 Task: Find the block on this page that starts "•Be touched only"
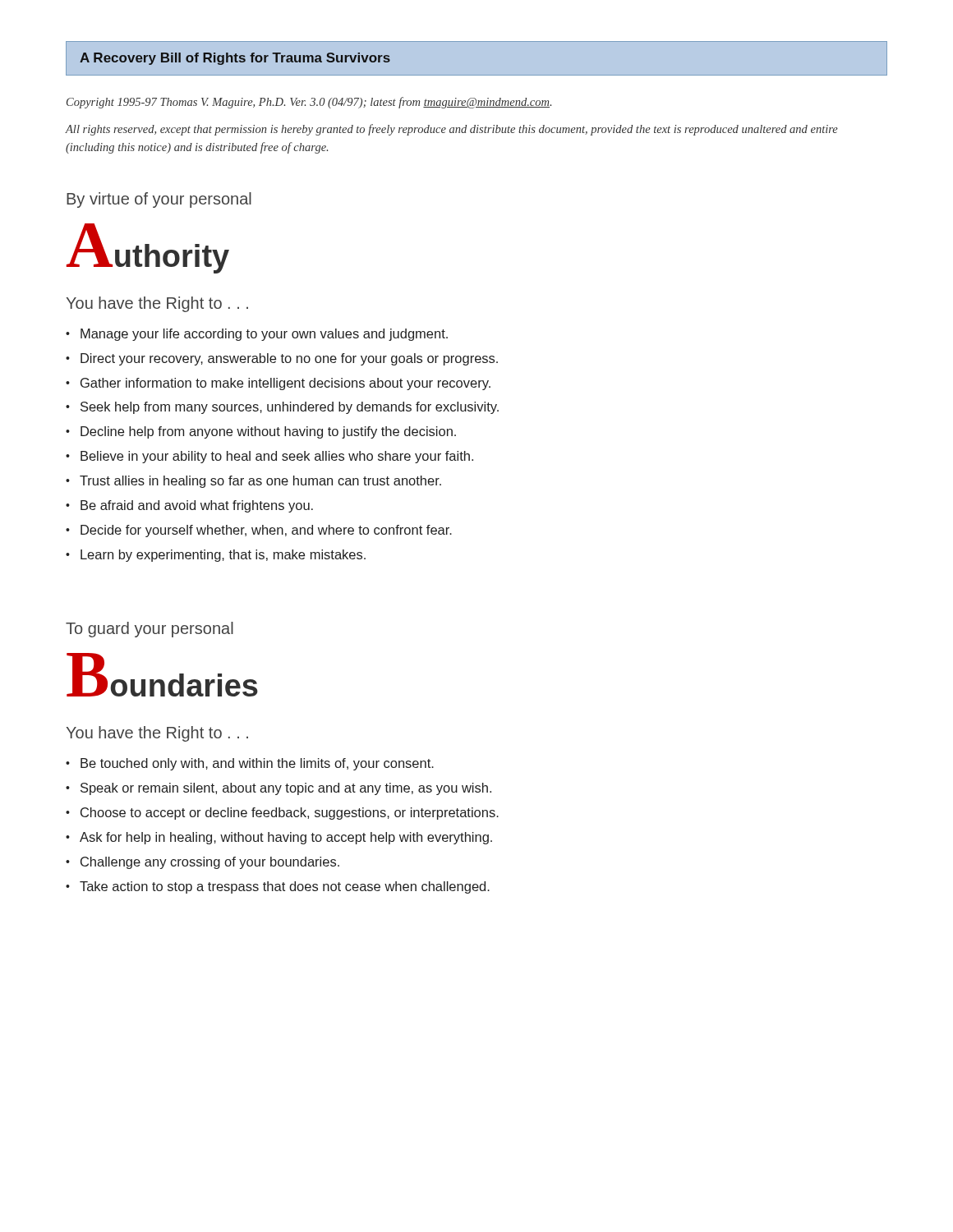coord(250,764)
